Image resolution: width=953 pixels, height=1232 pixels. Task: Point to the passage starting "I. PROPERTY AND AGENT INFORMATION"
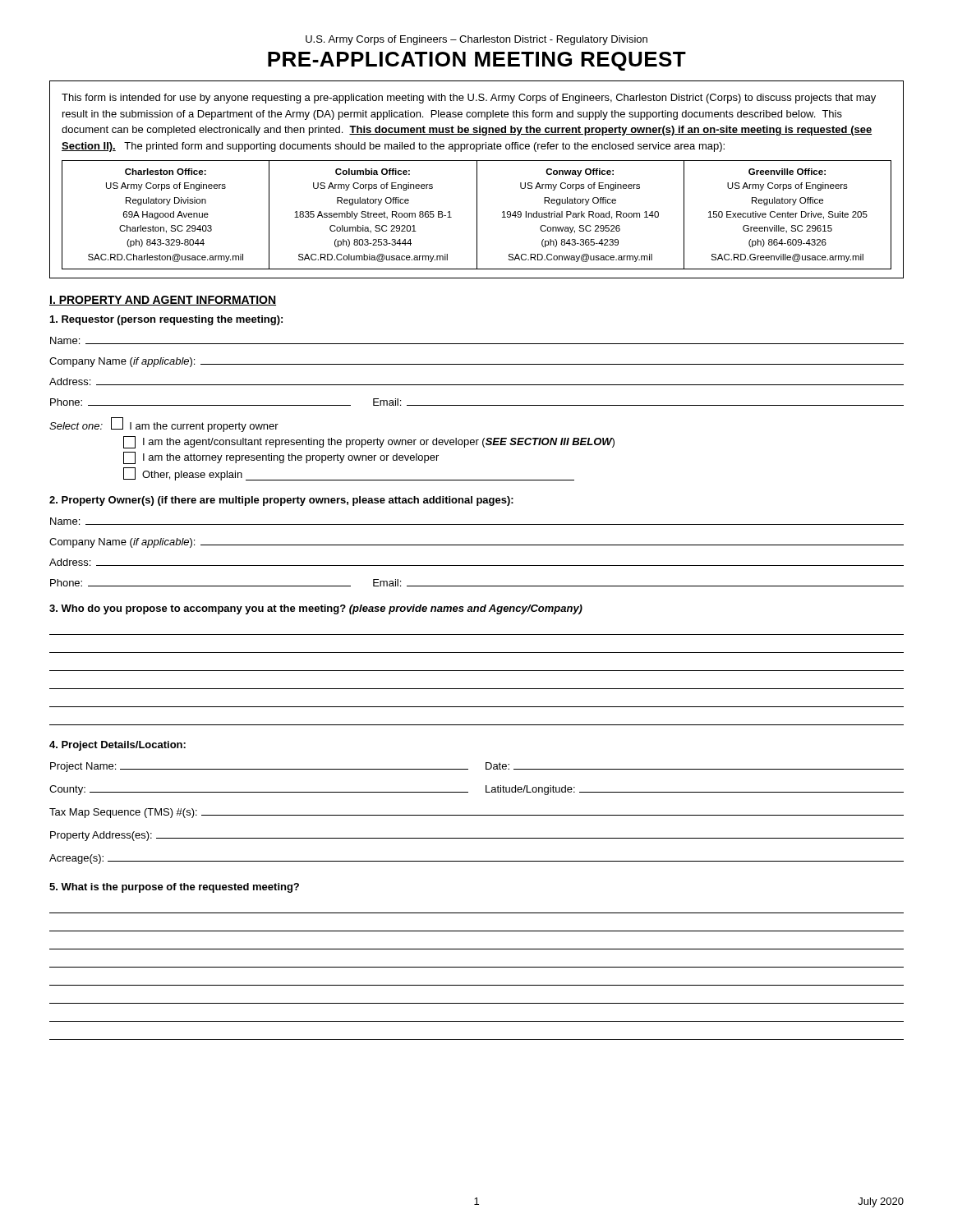coord(163,300)
